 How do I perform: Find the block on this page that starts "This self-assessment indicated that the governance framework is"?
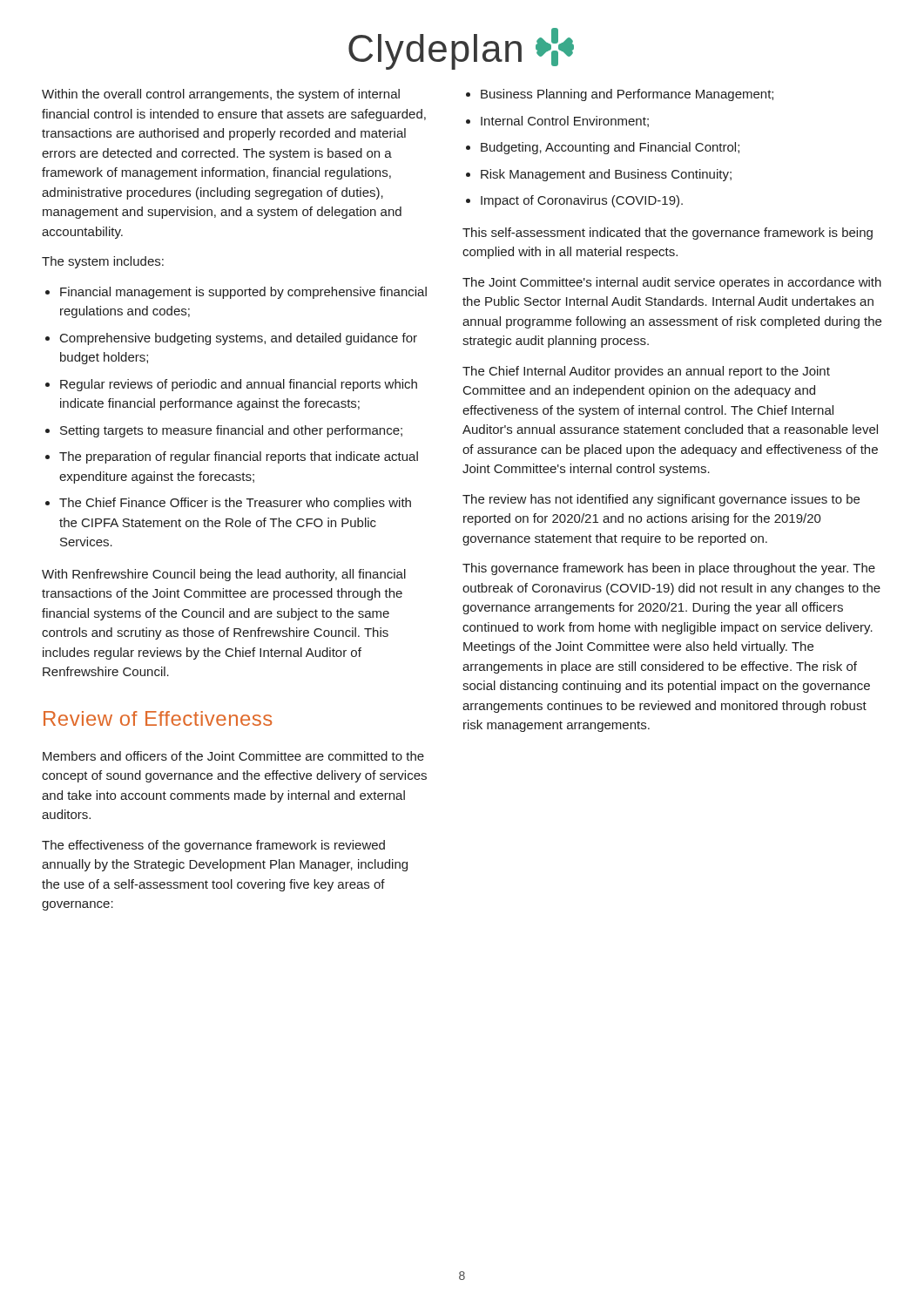coord(672,242)
